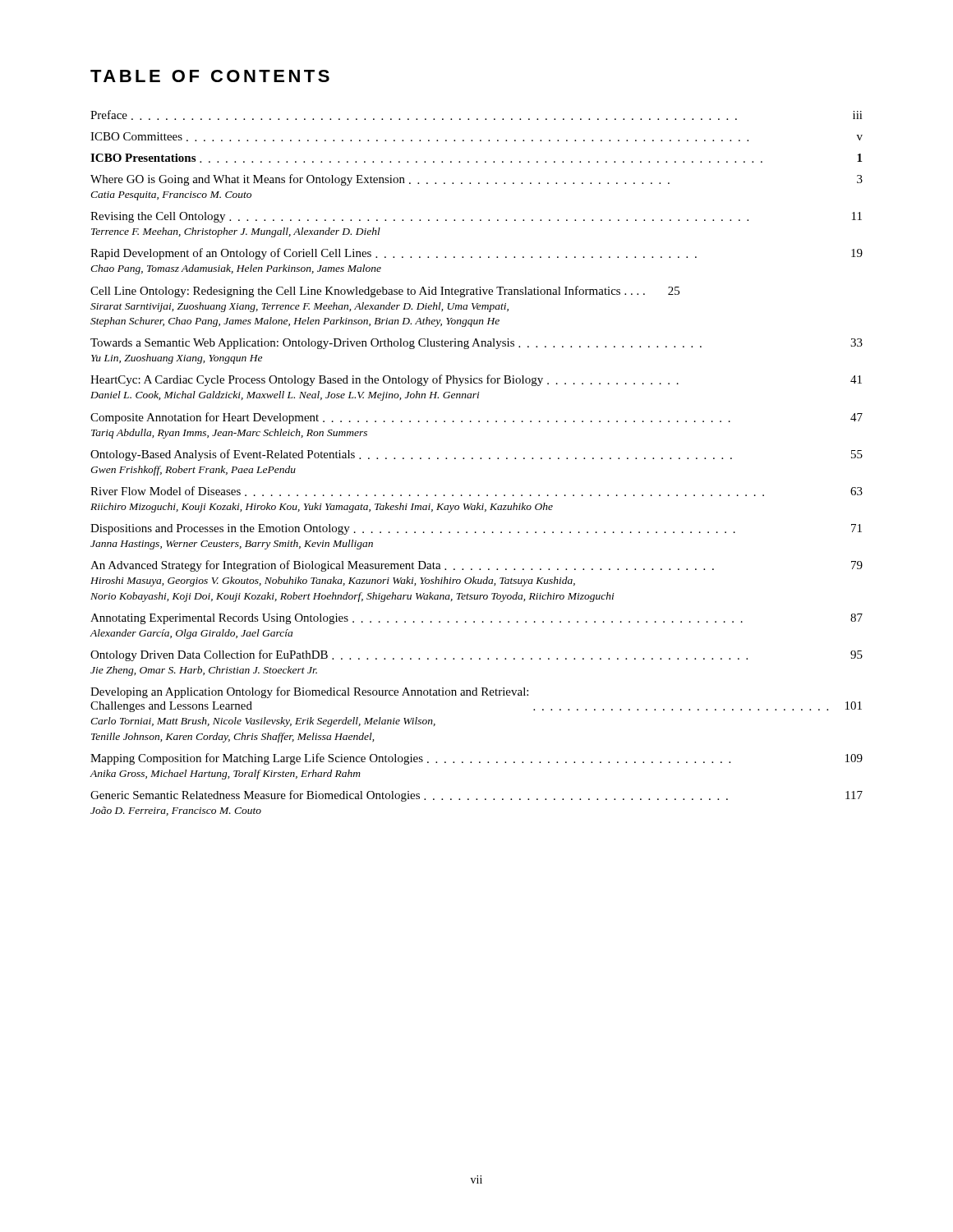Locate the region starting "Composite Annotation for Heart Development"

click(476, 425)
